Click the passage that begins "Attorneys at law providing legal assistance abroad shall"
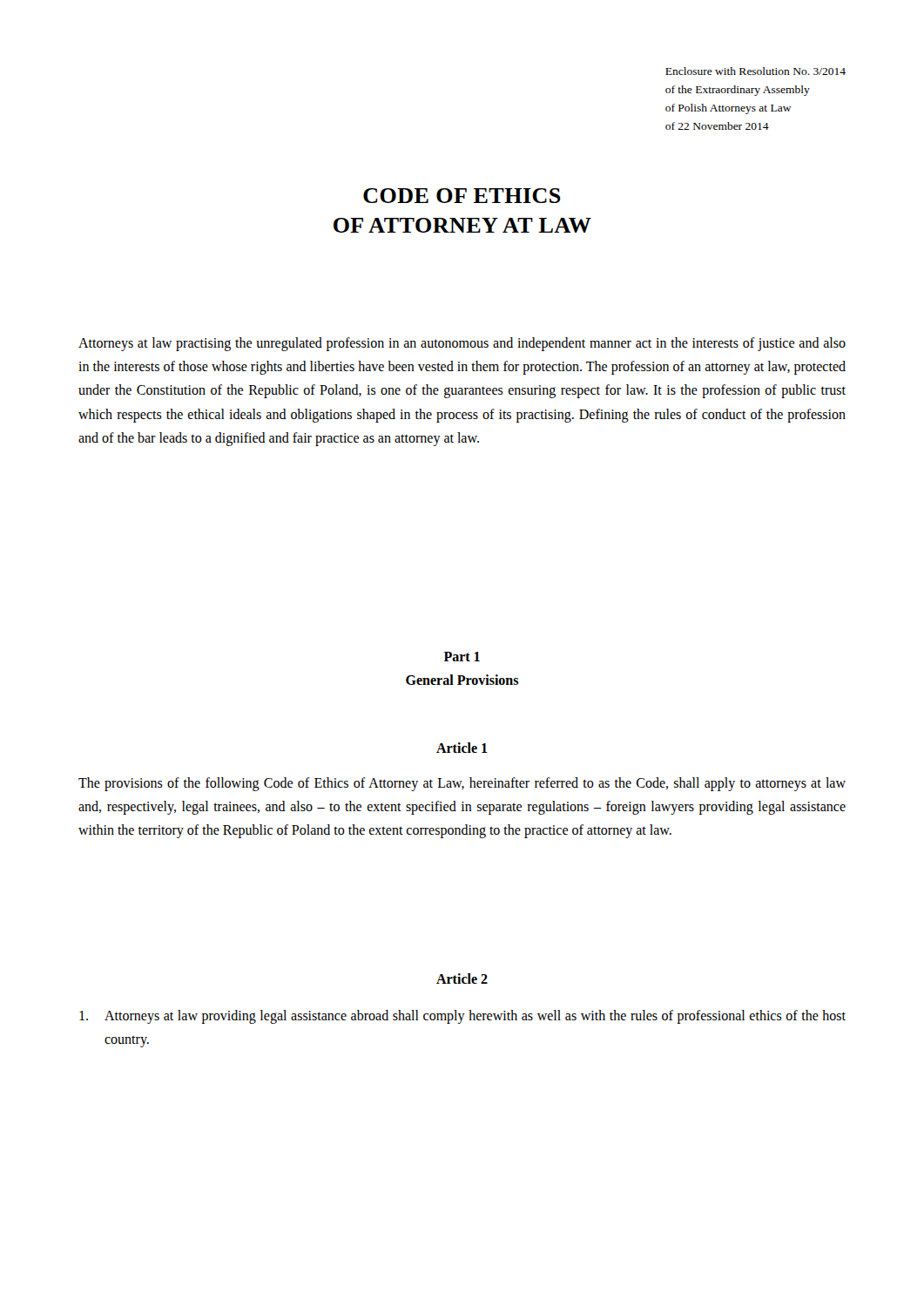Screen dimensions: 1307x924 (x=462, y=1027)
